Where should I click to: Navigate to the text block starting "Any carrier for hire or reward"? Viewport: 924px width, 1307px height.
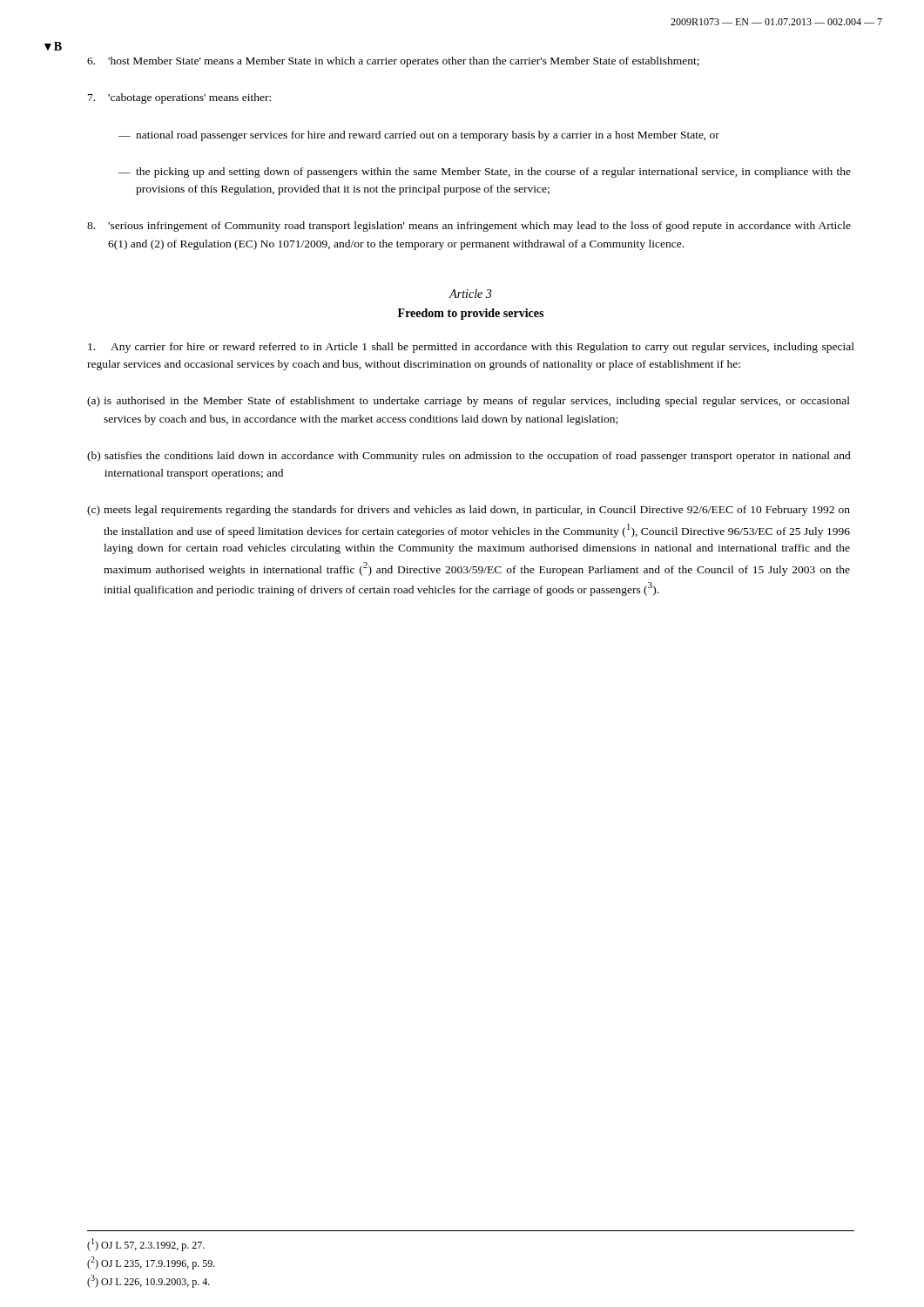click(471, 355)
